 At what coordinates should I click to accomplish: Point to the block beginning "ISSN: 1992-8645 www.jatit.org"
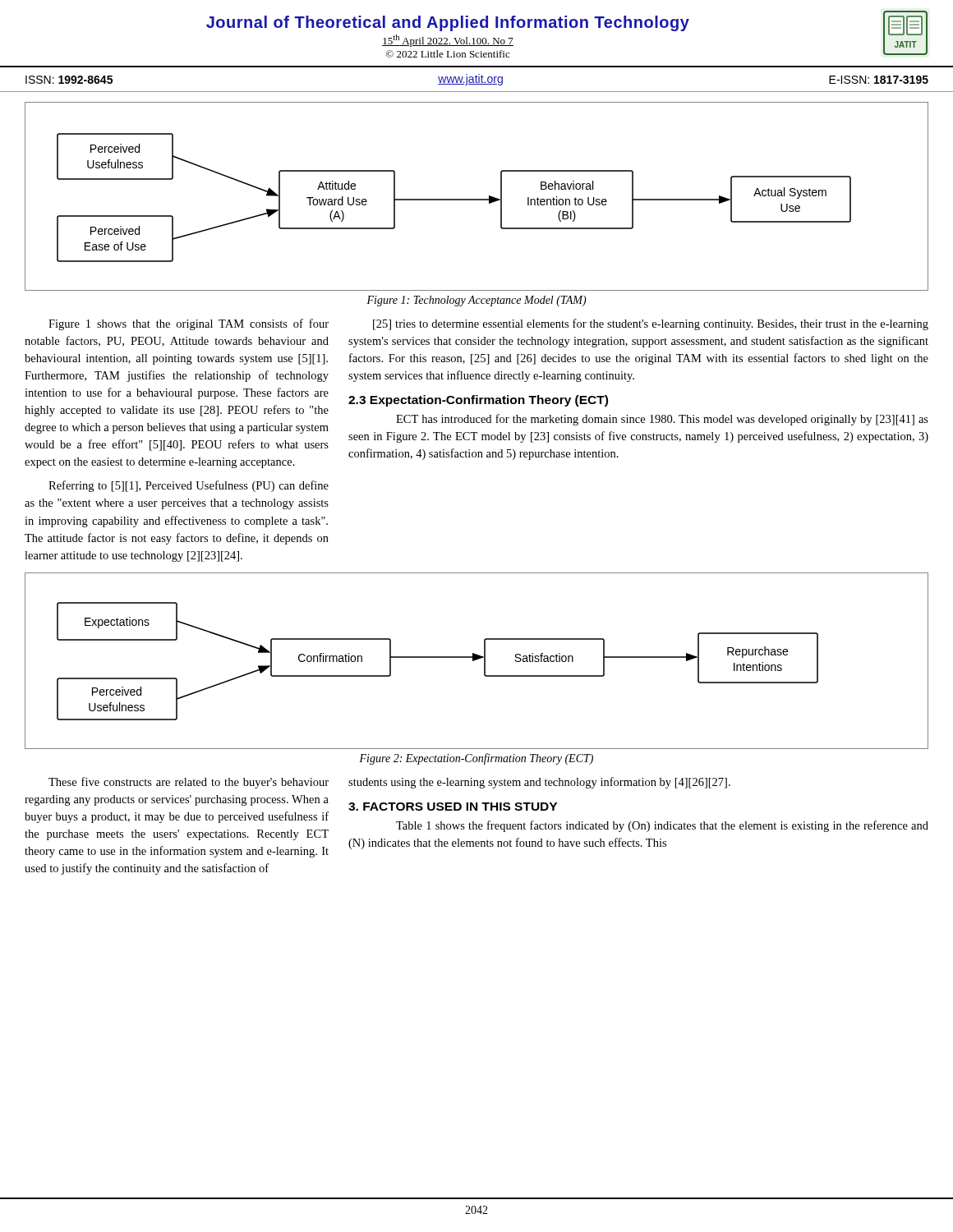[x=476, y=80]
